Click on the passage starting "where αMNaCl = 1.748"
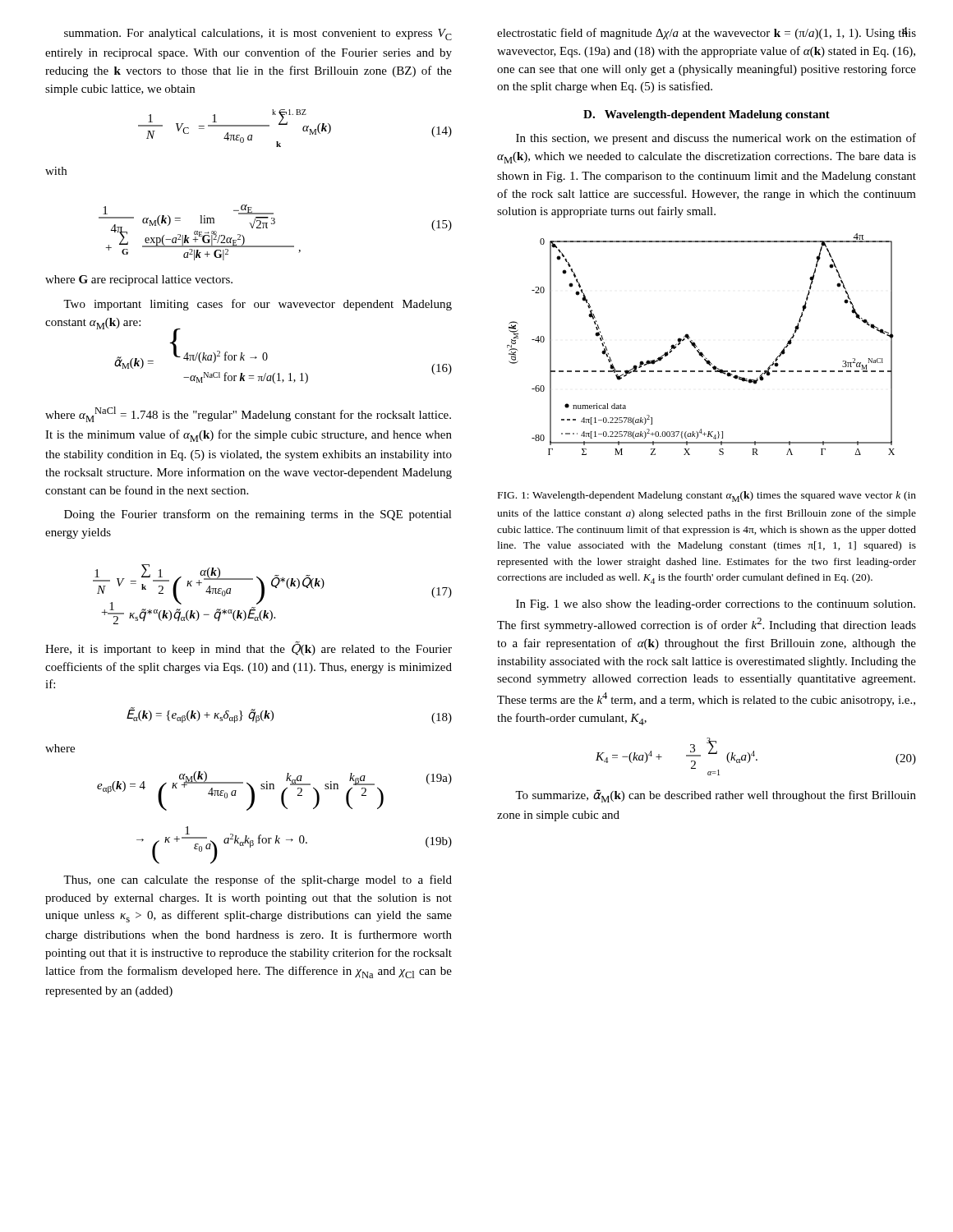The image size is (953, 1232). click(x=248, y=472)
